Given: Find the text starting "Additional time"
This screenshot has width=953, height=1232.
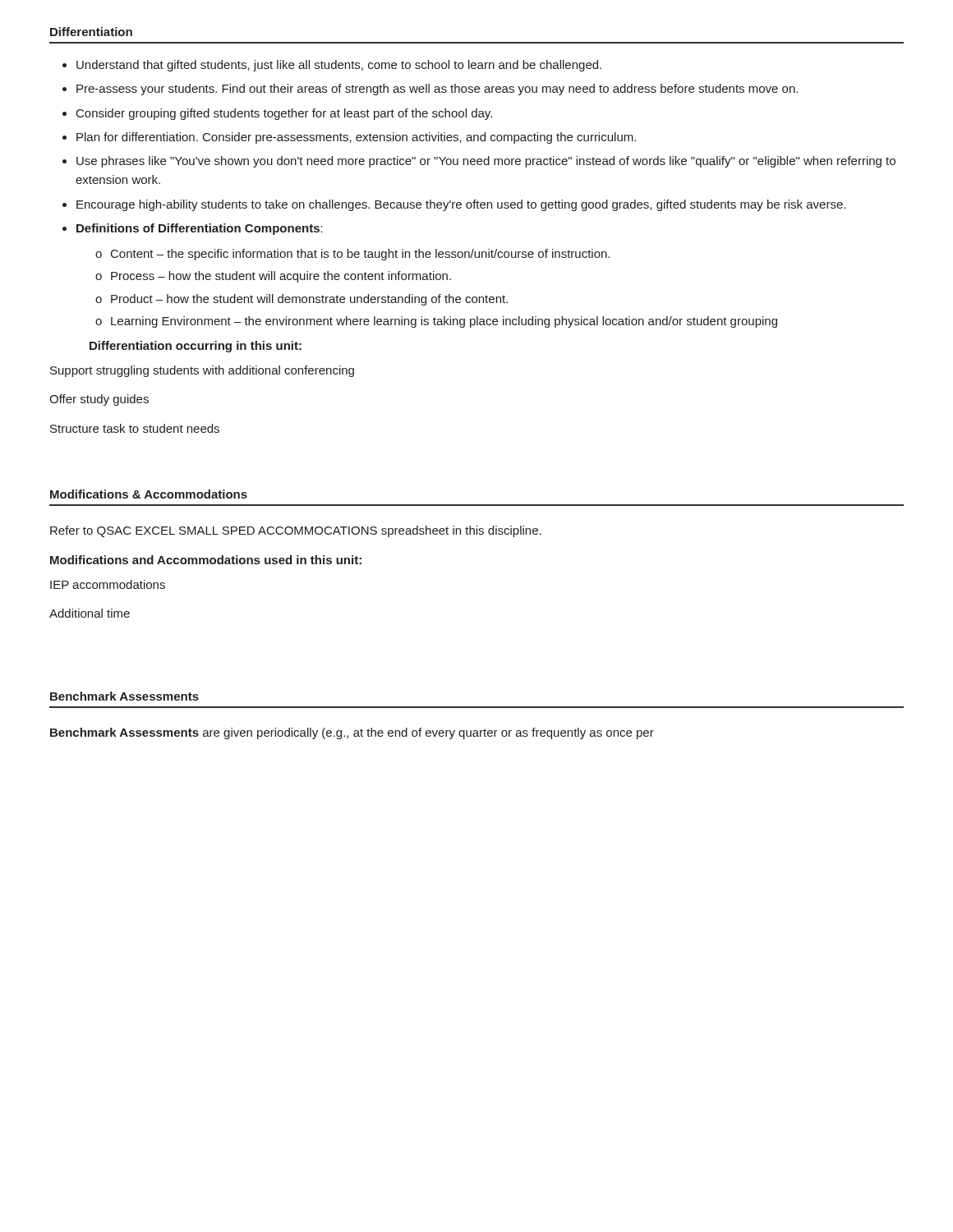Looking at the screenshot, I should [x=90, y=613].
